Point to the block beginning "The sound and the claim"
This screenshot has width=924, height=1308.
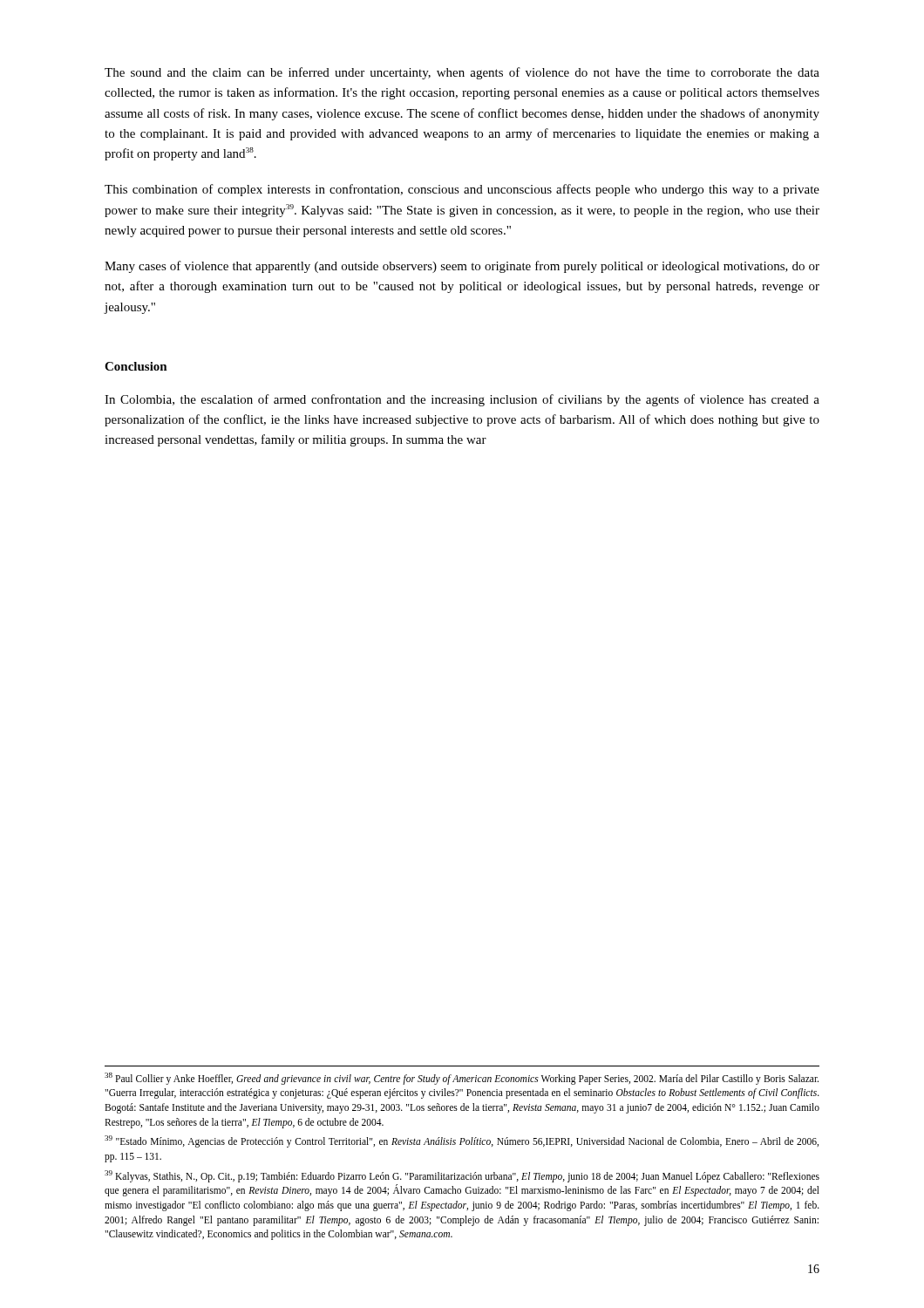462,113
